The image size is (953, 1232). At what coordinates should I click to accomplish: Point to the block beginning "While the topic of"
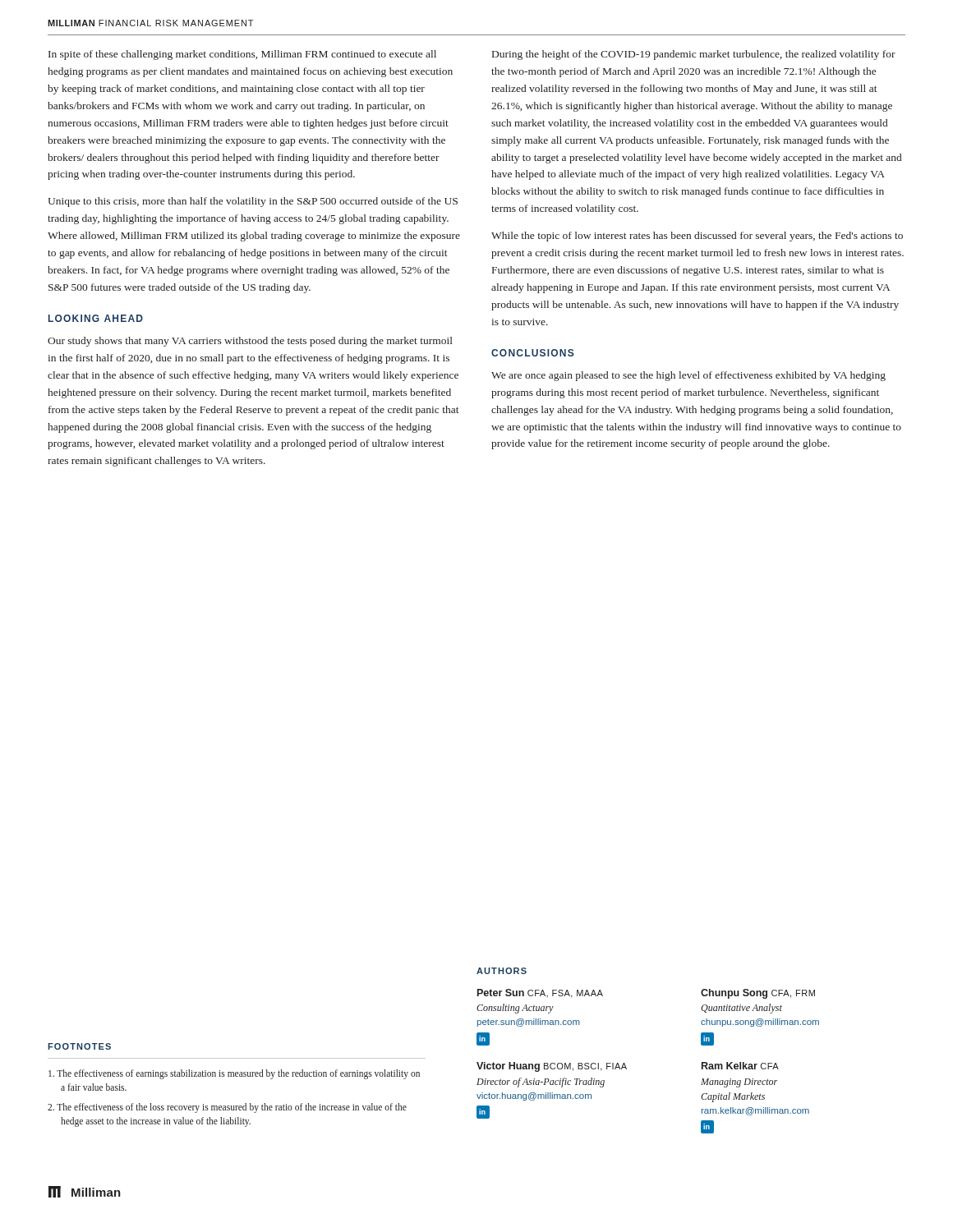point(698,279)
